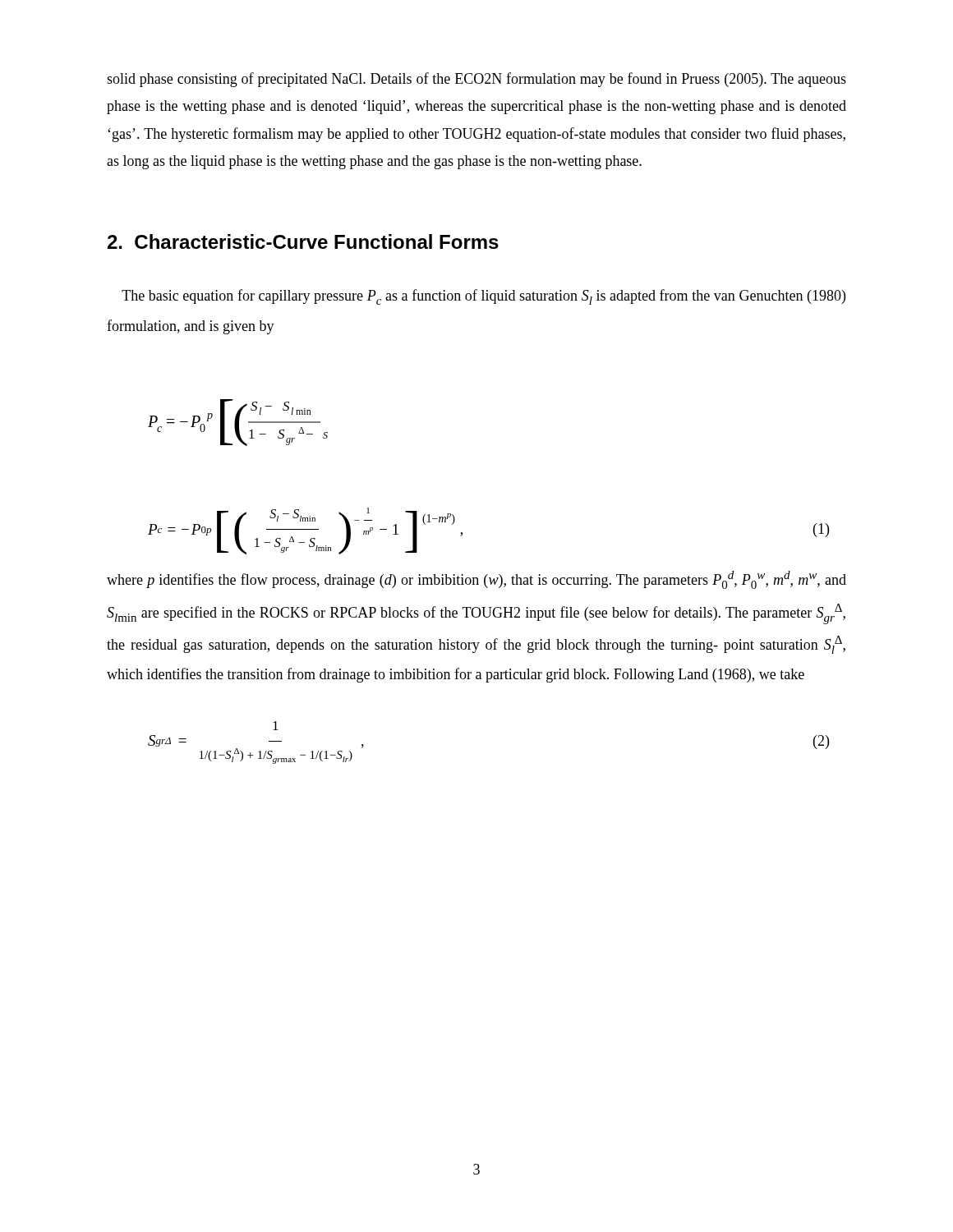Navigate to the block starting "SgrΔ = 1 1/(1−SlΔ) + 1/Sgrmax"

click(x=276, y=726)
